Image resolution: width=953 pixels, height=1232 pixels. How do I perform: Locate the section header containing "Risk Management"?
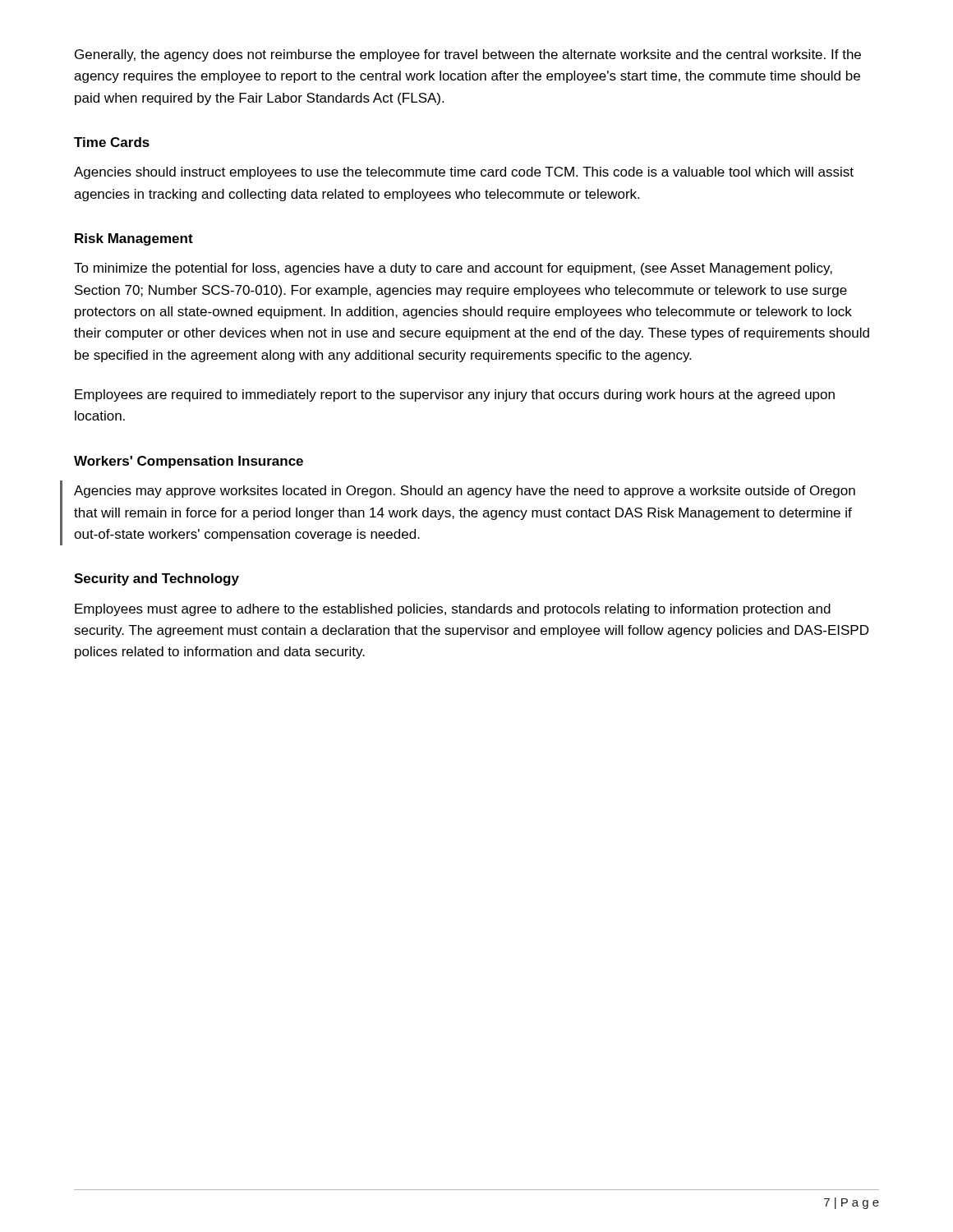[133, 239]
